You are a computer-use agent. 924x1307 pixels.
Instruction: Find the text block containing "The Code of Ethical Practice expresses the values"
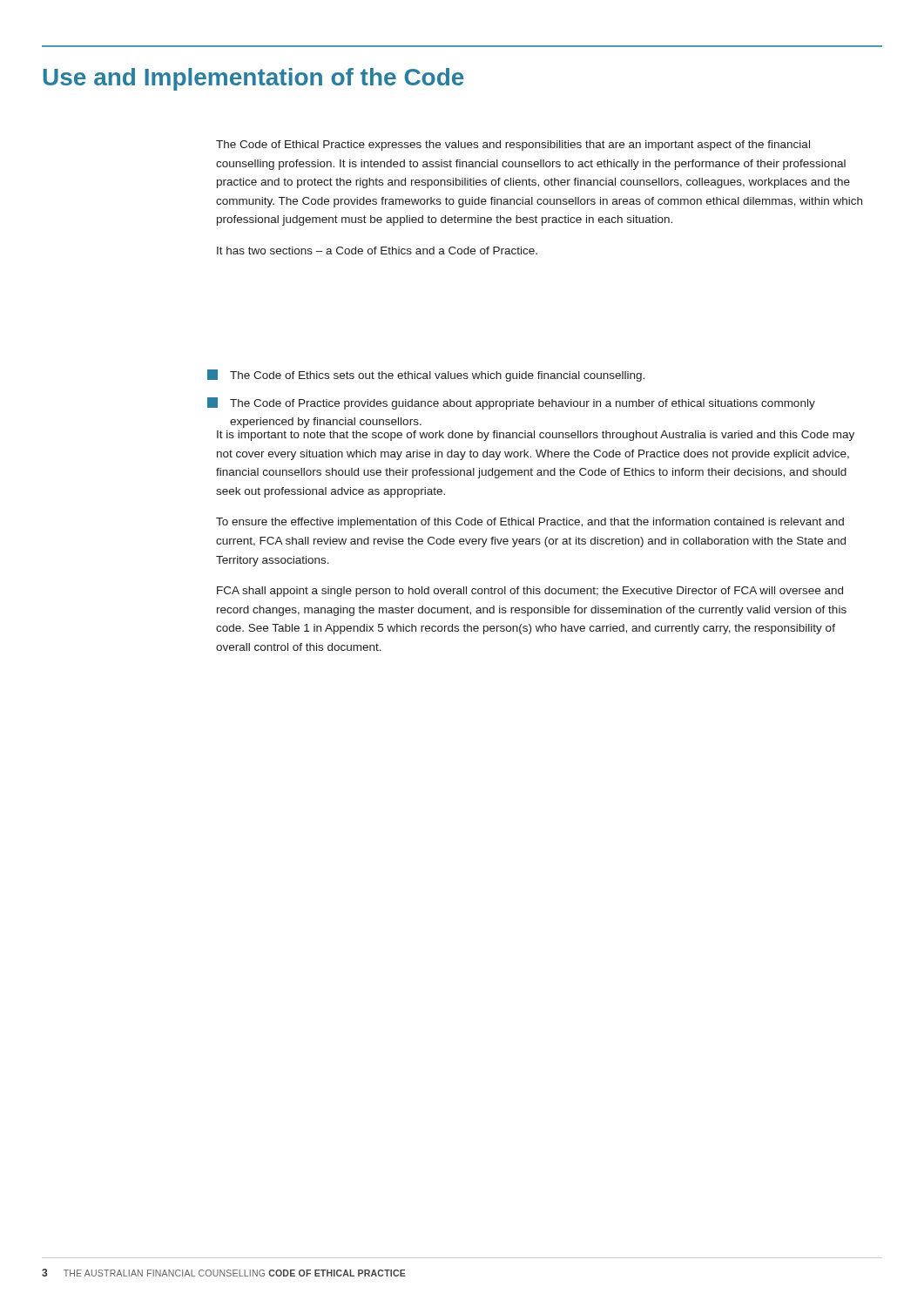[x=540, y=182]
